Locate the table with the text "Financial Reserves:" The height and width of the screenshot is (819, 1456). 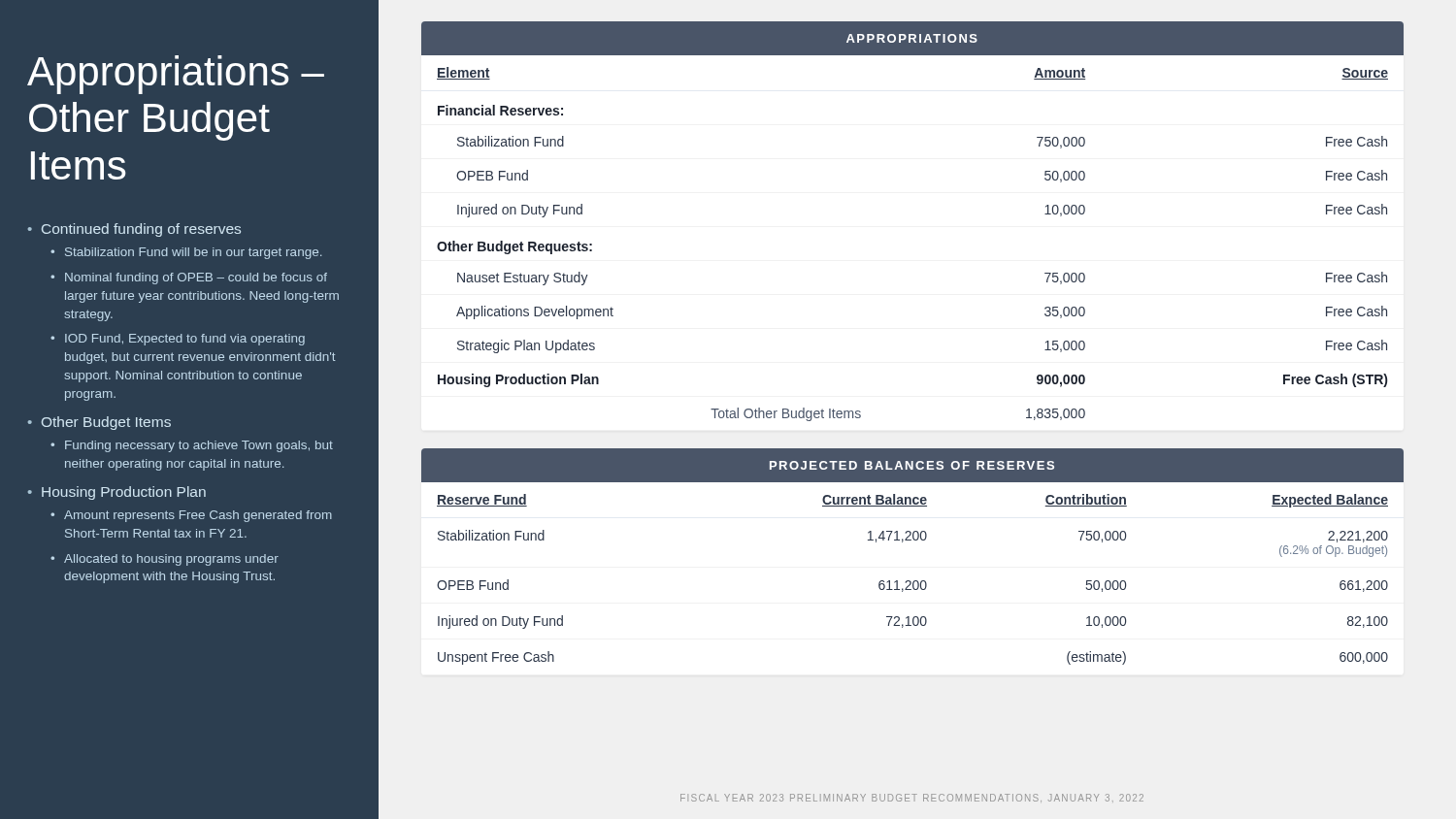[x=912, y=226]
